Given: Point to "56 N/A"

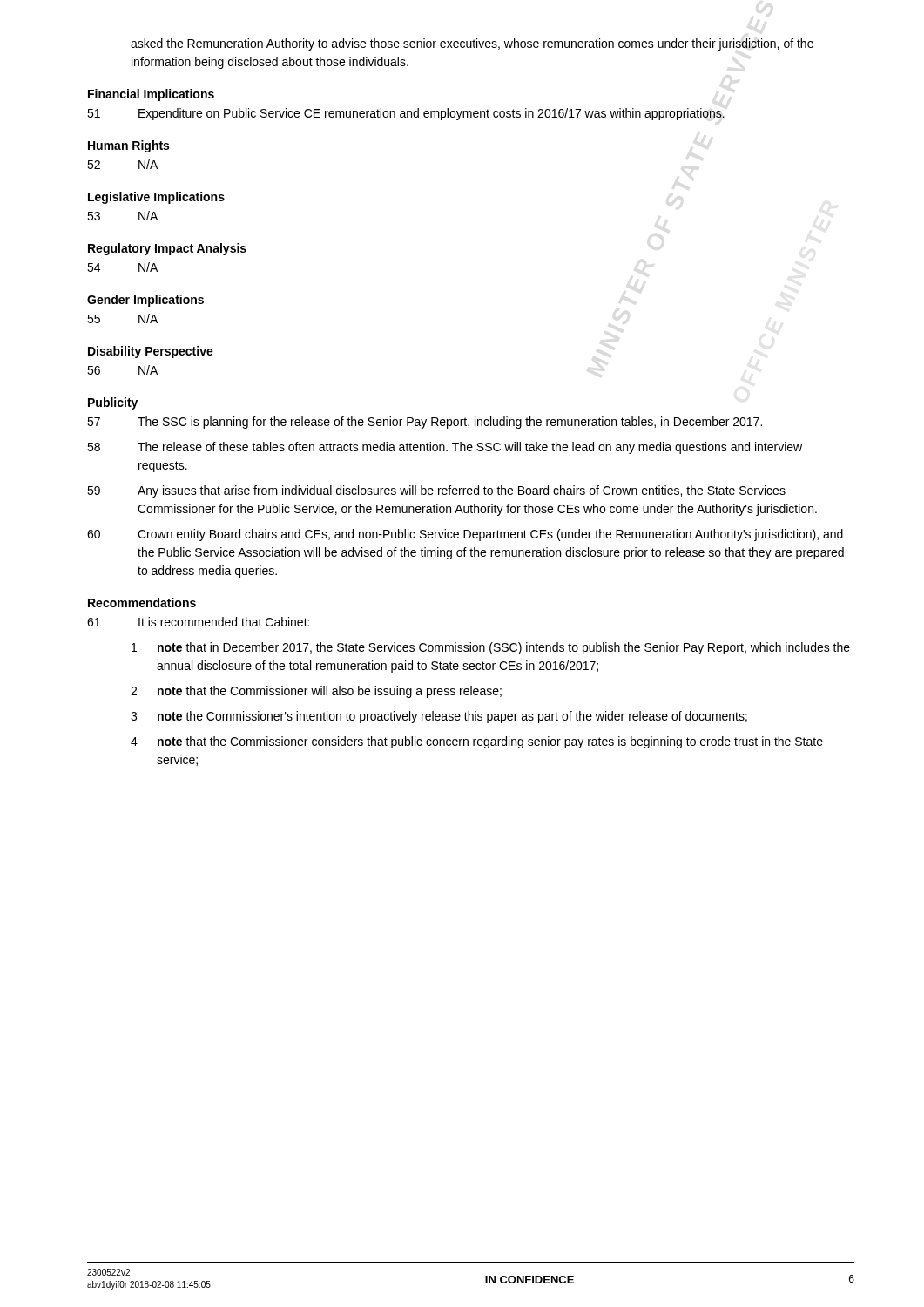Looking at the screenshot, I should (152, 370).
